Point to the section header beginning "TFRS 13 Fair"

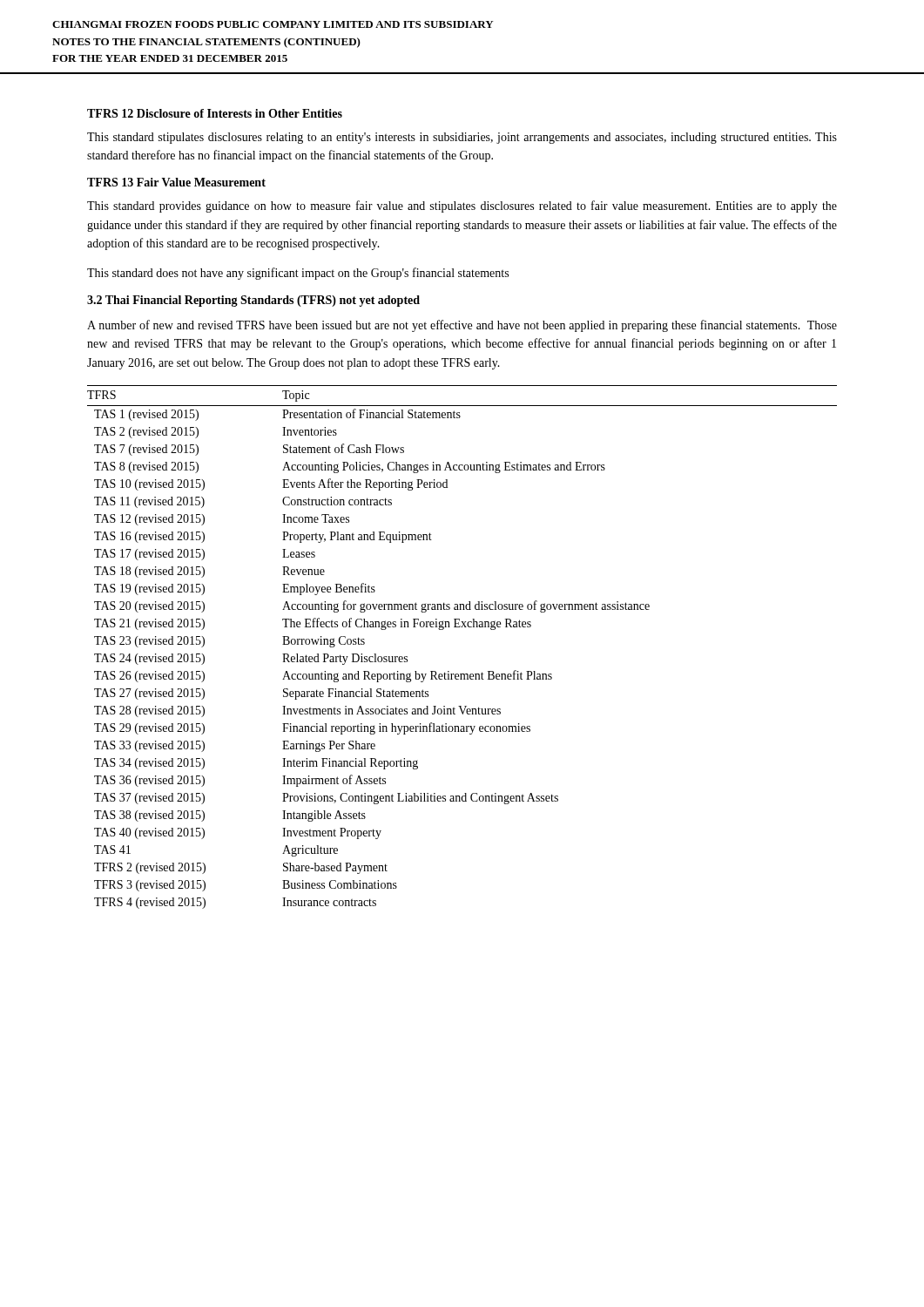tap(176, 182)
